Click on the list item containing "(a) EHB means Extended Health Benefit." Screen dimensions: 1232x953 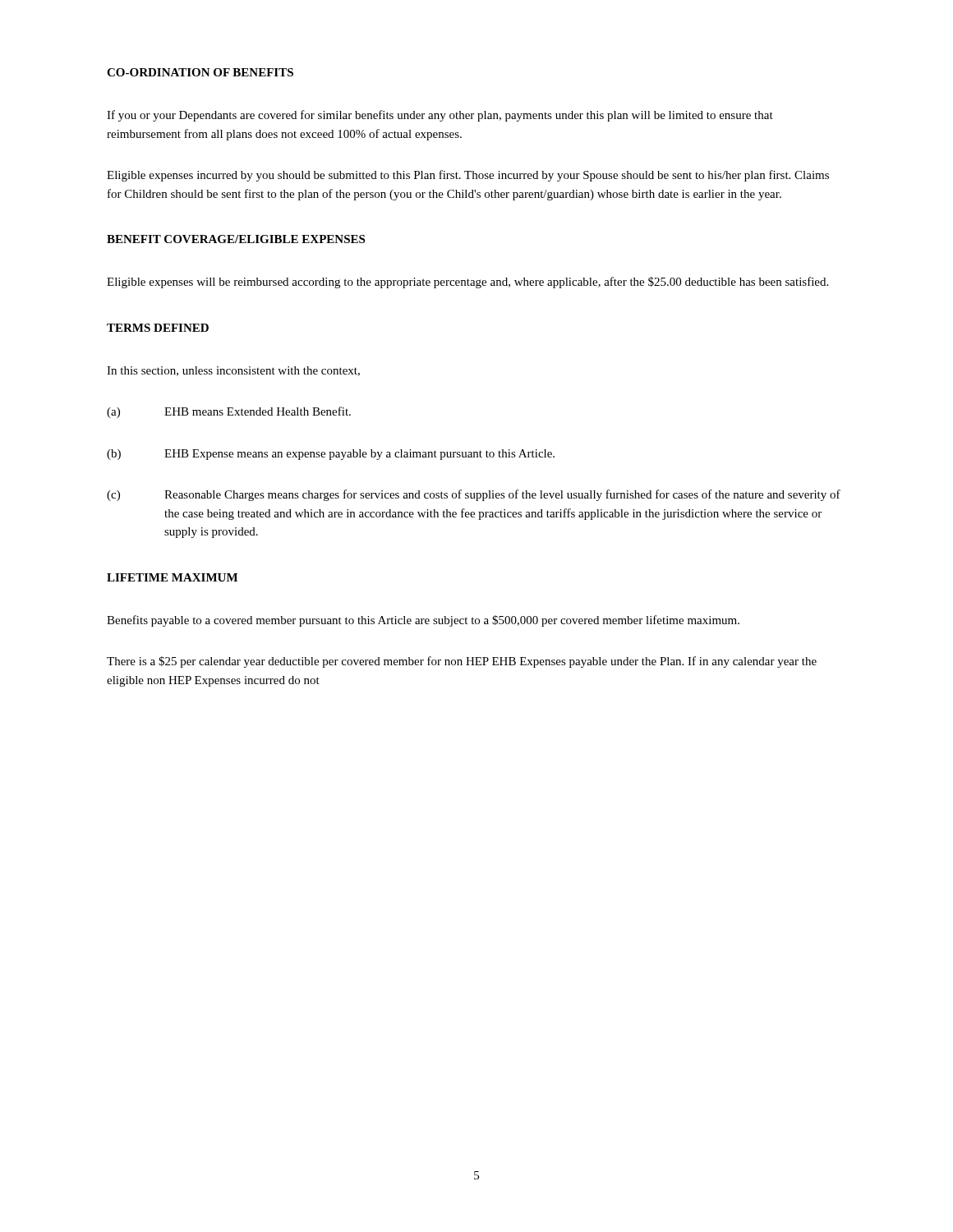point(229,412)
